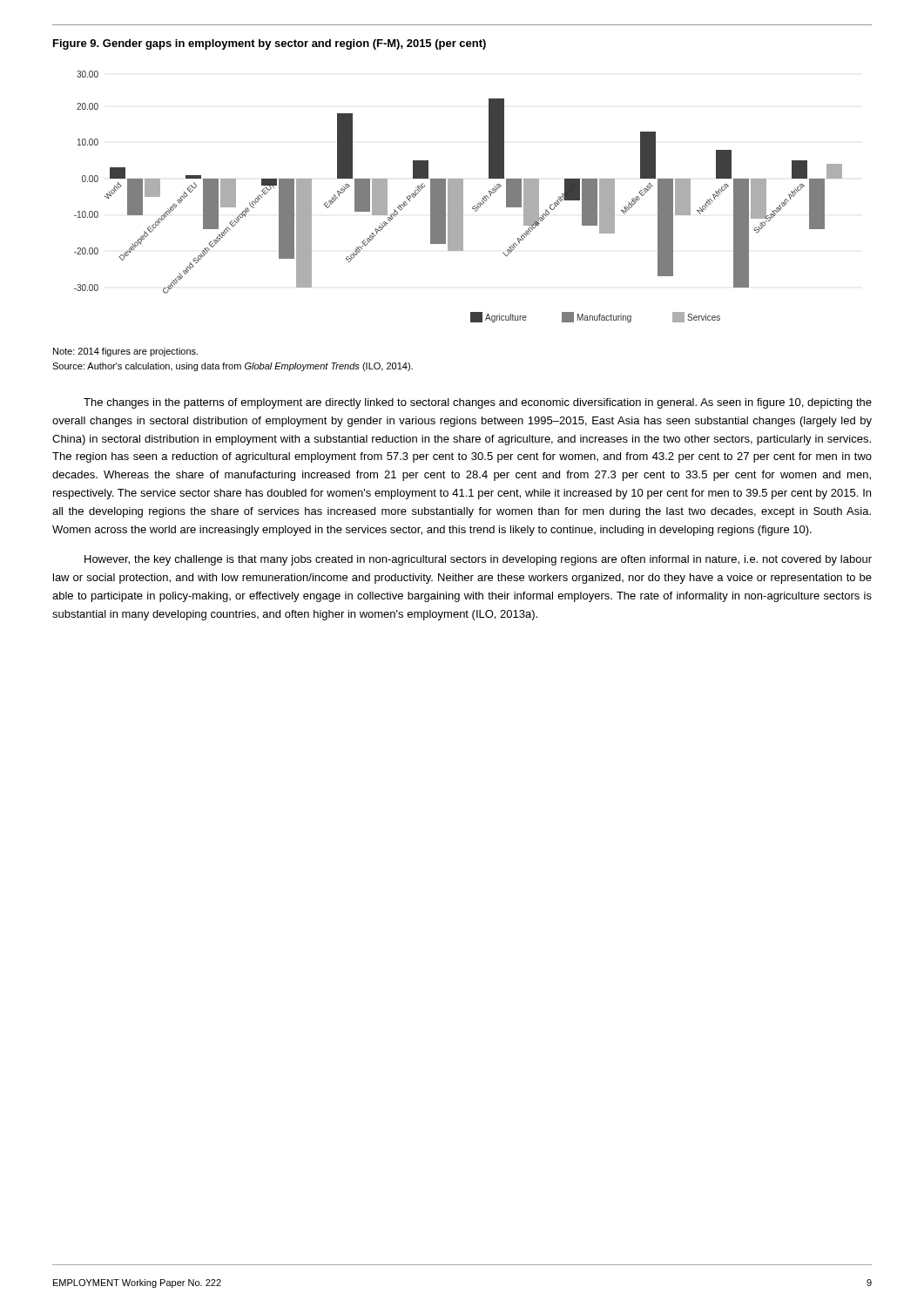Select the grouped bar chart

[462, 200]
